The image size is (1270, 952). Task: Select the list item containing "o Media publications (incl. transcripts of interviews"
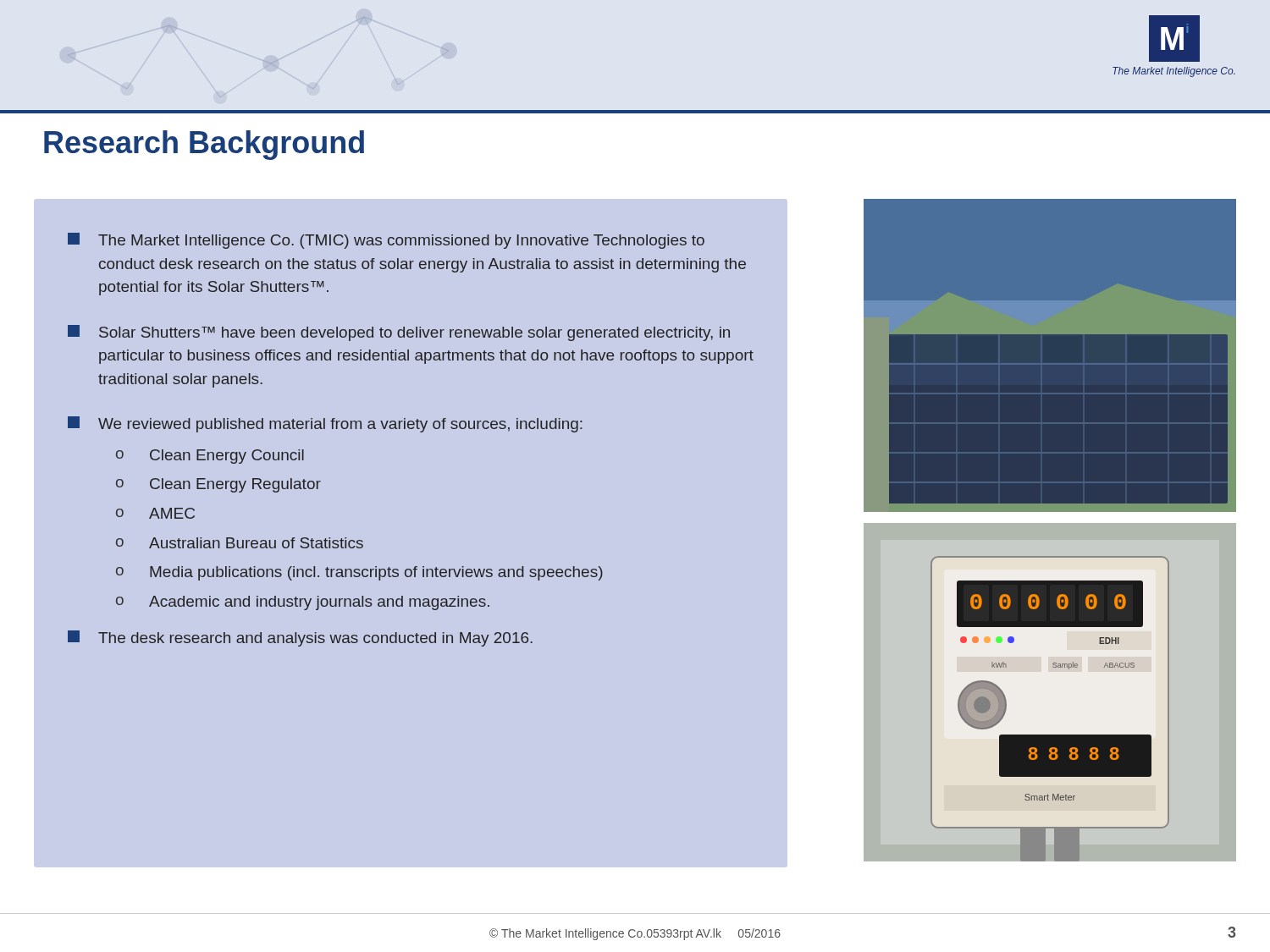click(359, 572)
